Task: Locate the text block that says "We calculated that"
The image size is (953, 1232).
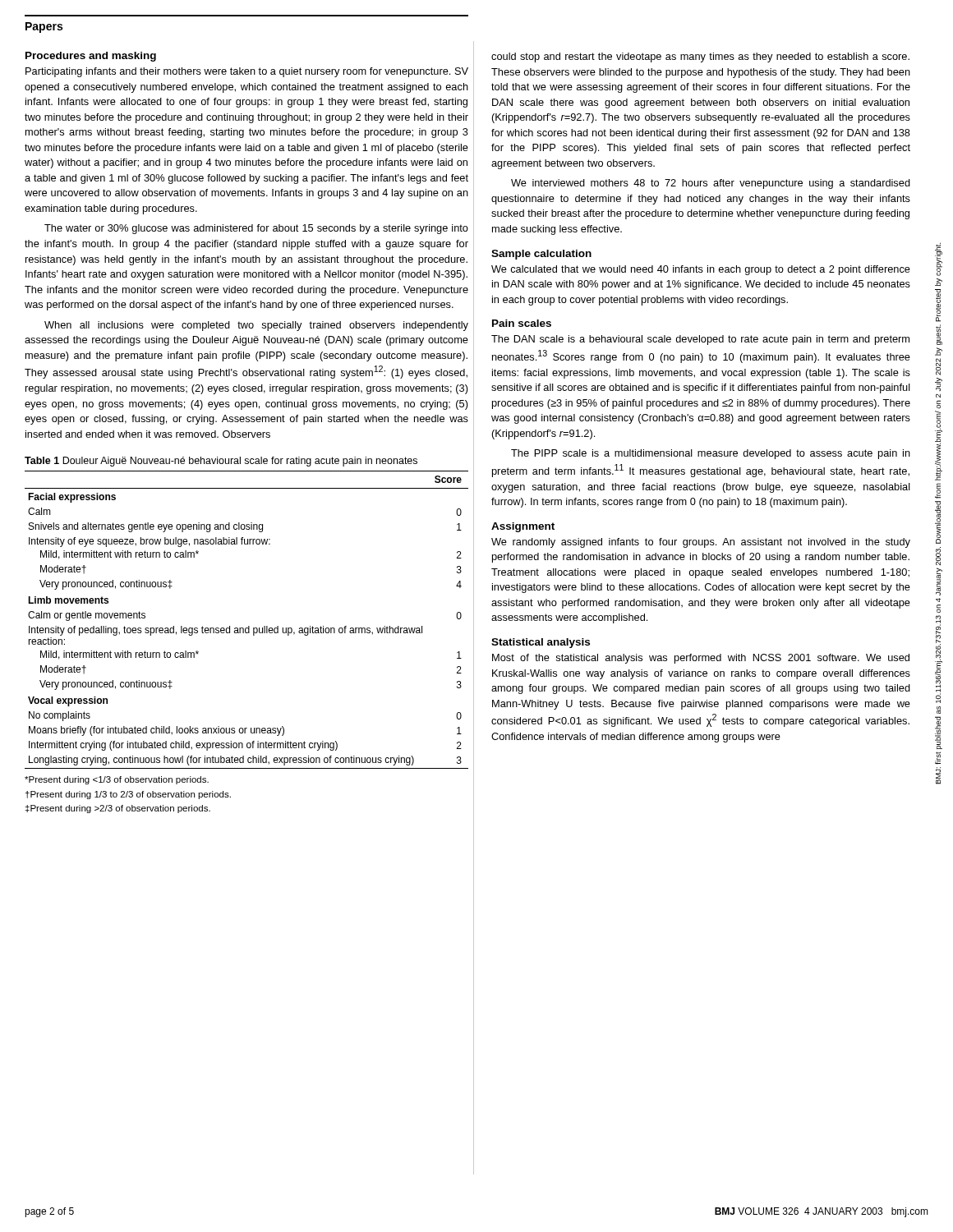Action: tap(701, 285)
